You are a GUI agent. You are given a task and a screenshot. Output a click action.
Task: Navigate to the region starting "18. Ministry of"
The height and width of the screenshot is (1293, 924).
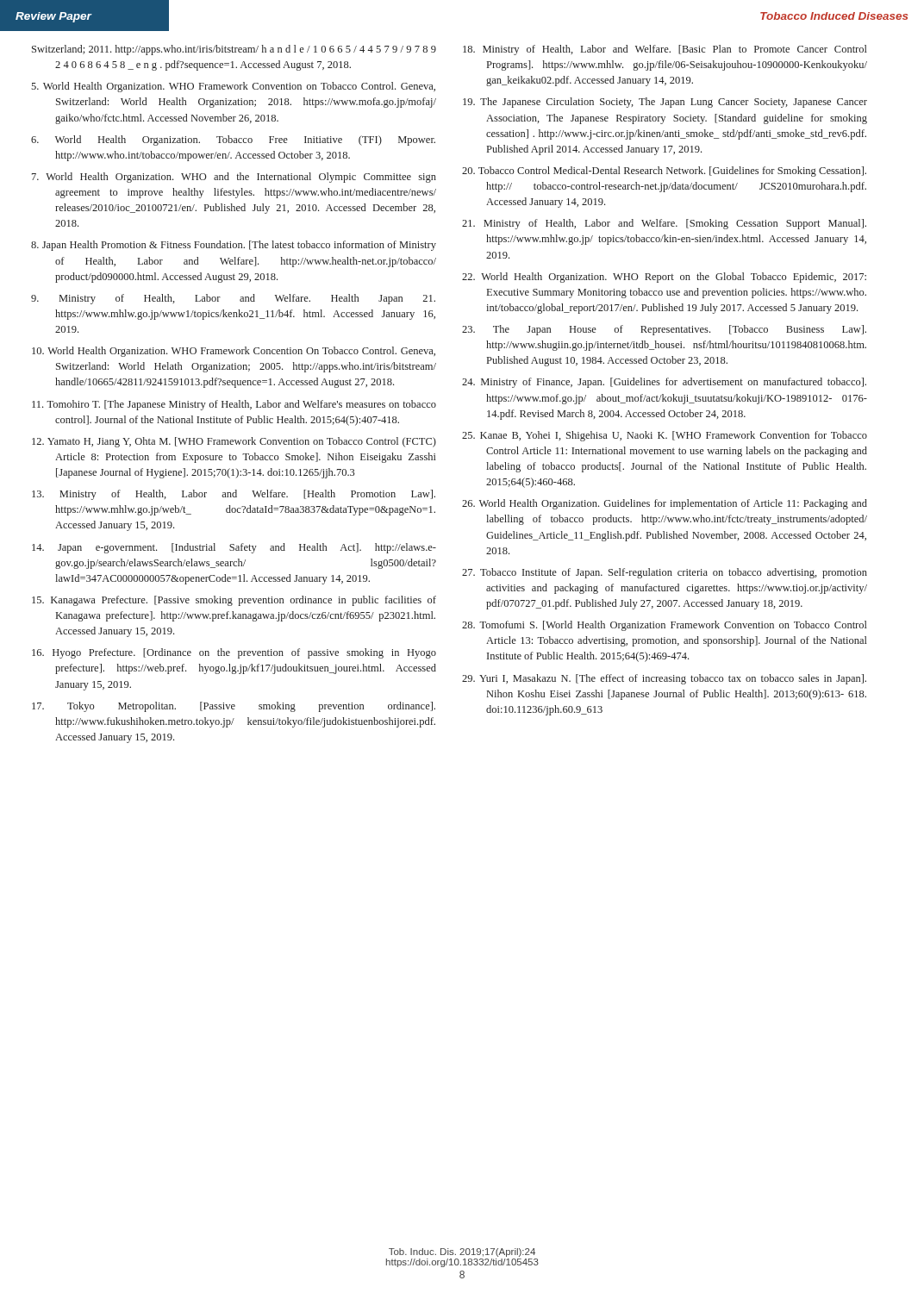[665, 65]
